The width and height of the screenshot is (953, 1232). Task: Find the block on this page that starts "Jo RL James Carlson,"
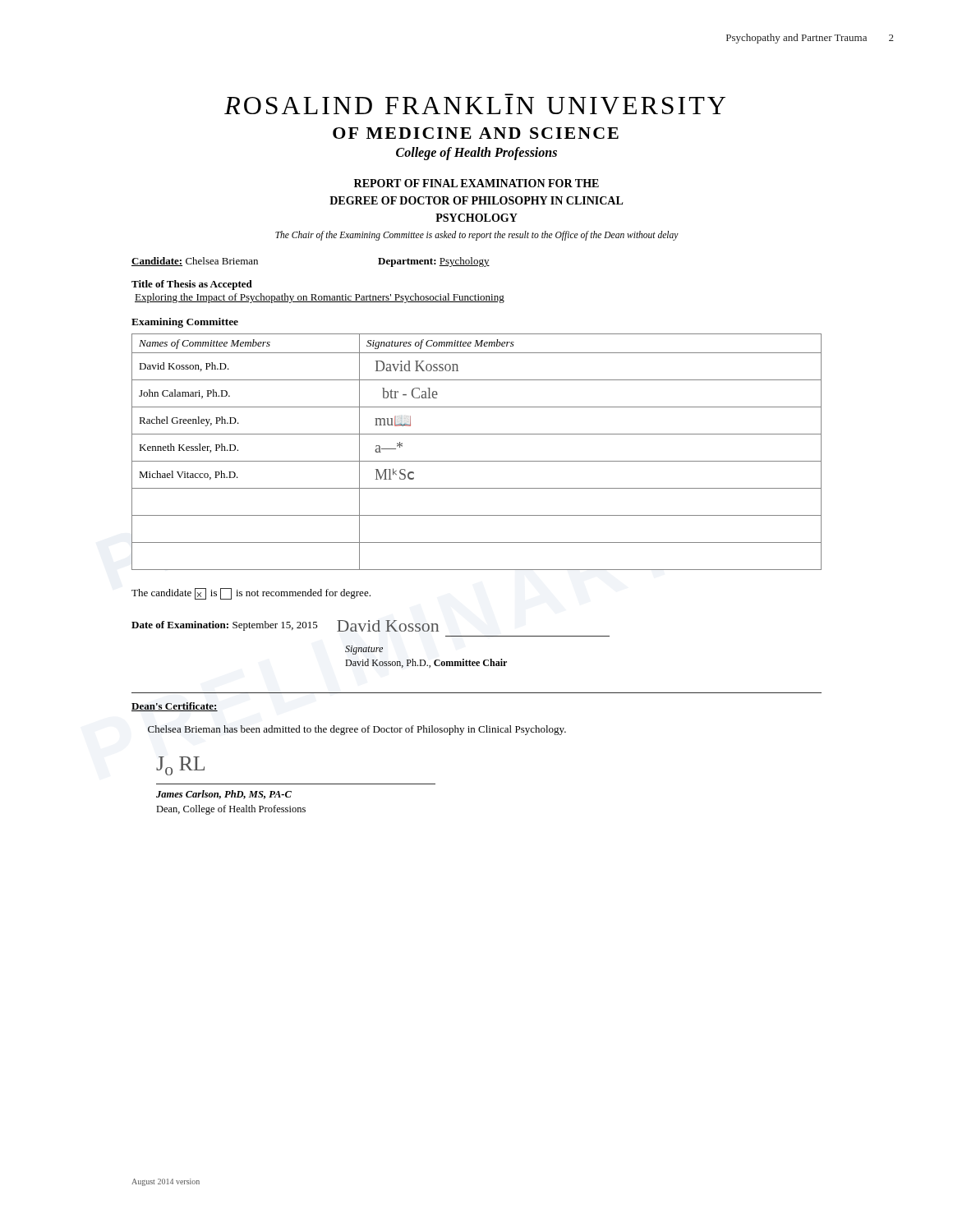(296, 783)
